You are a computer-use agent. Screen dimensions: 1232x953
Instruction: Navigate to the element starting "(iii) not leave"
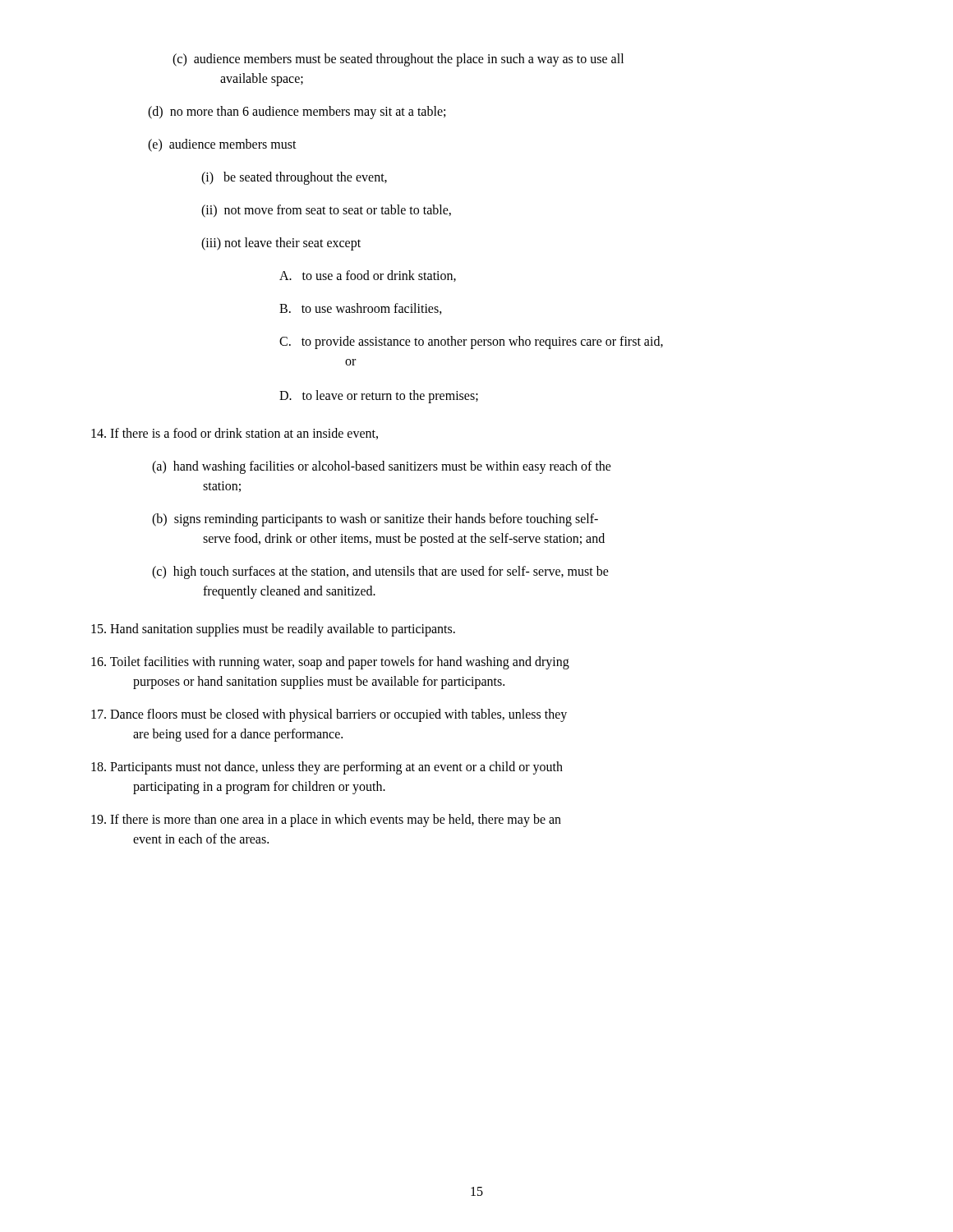(281, 243)
